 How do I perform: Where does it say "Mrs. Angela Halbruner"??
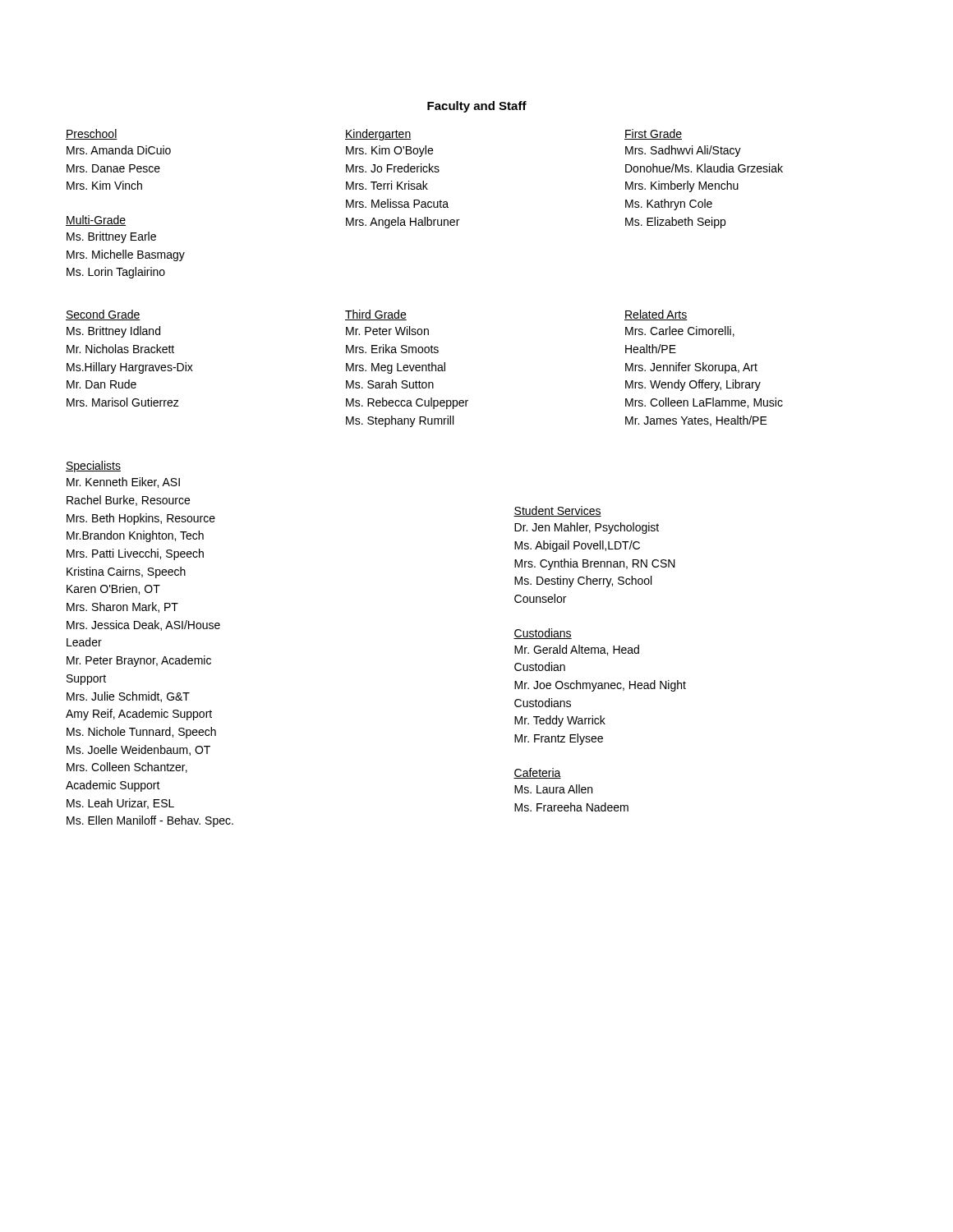[402, 222]
